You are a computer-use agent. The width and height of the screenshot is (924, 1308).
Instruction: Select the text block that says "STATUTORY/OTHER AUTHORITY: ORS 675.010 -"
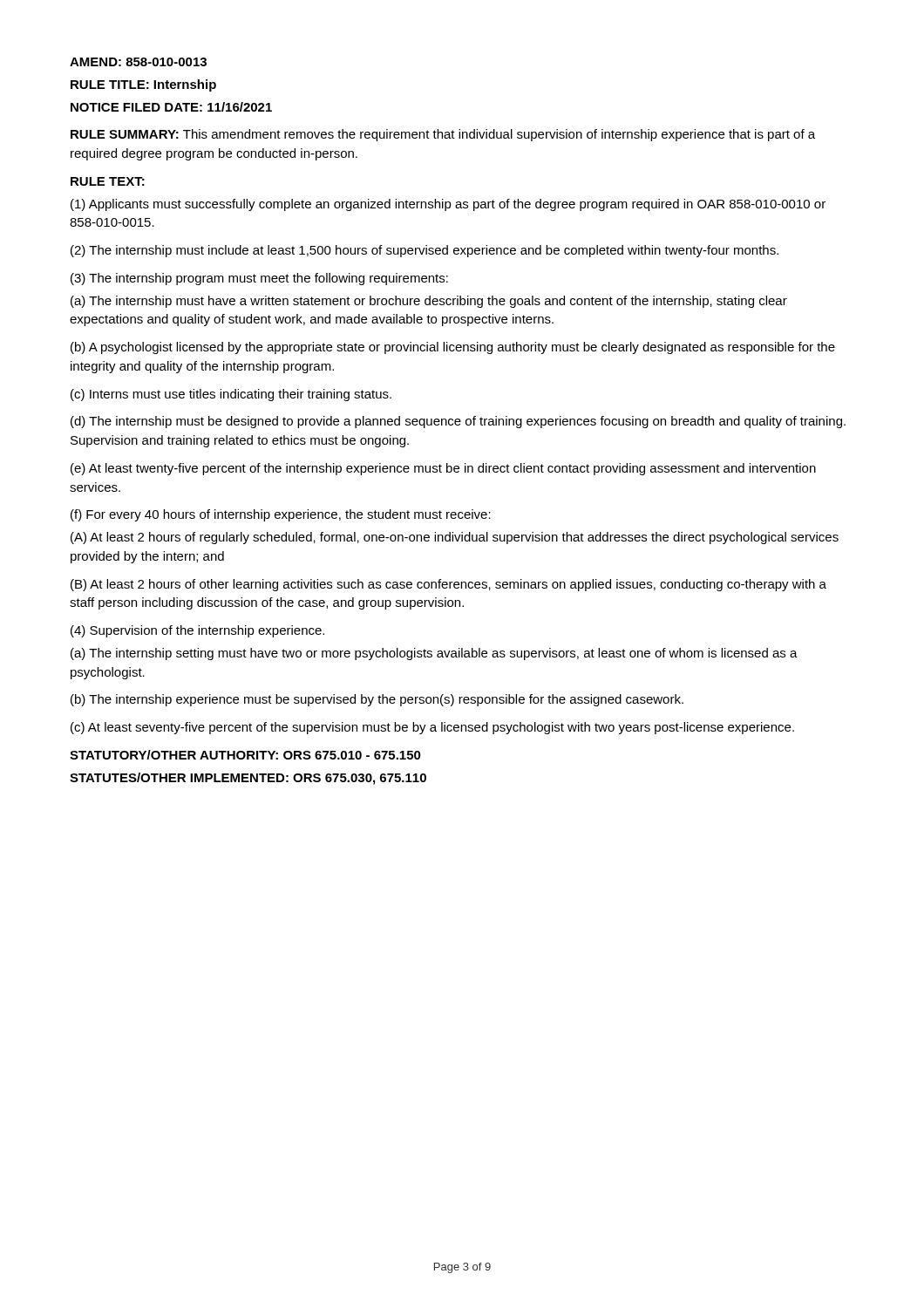pyautogui.click(x=245, y=755)
